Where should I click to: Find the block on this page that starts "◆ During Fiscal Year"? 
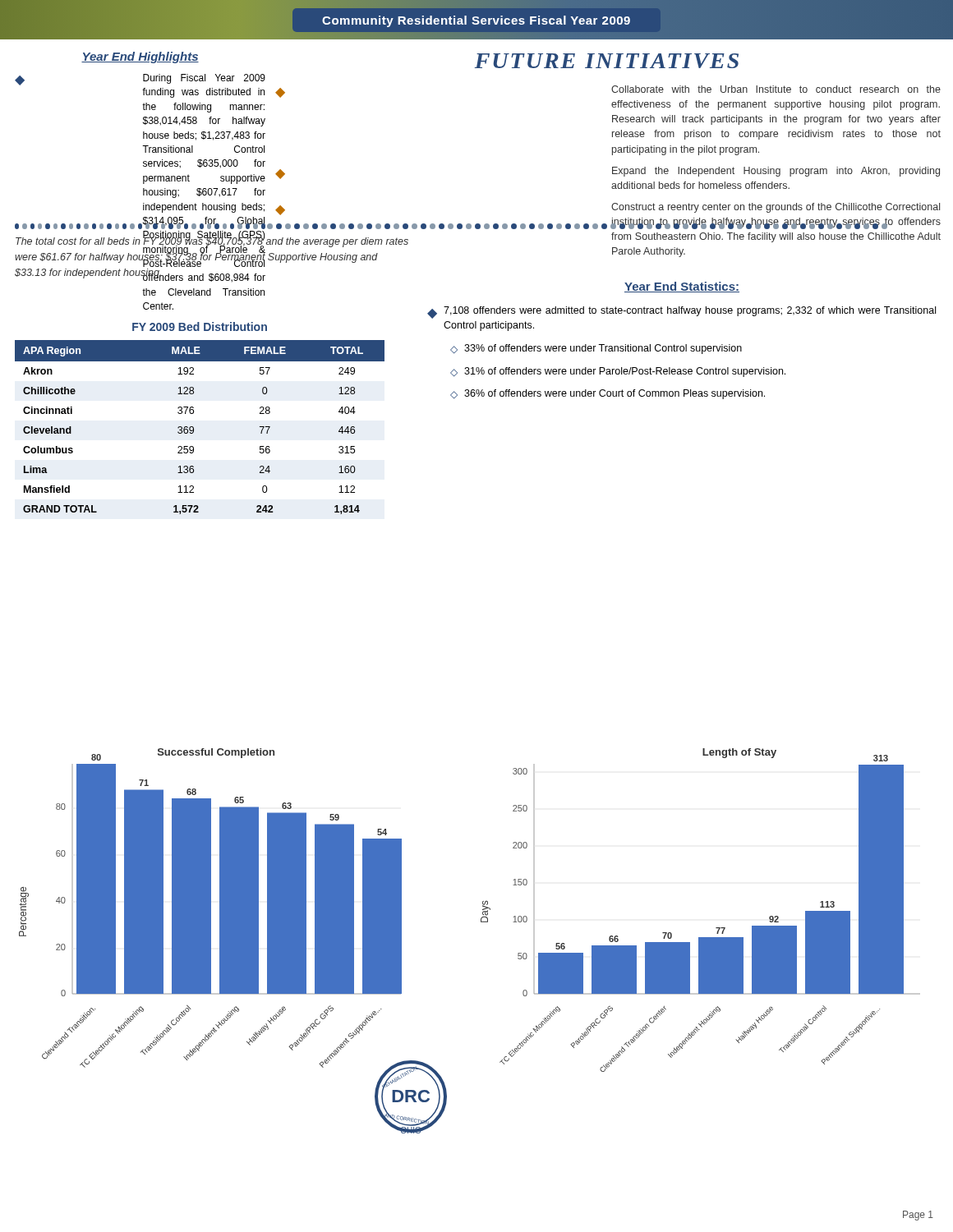(140, 193)
